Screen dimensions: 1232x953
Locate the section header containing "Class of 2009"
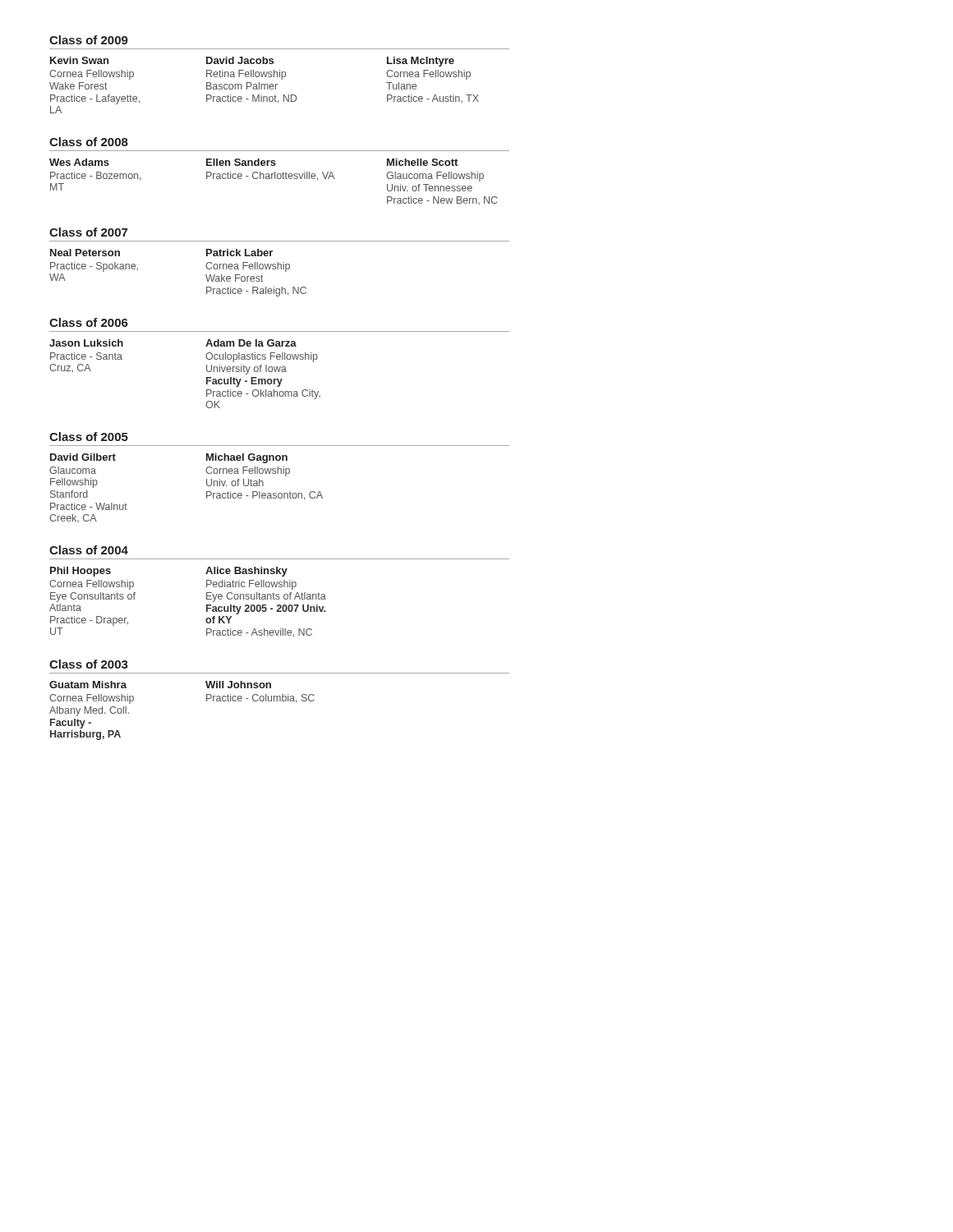(x=89, y=40)
